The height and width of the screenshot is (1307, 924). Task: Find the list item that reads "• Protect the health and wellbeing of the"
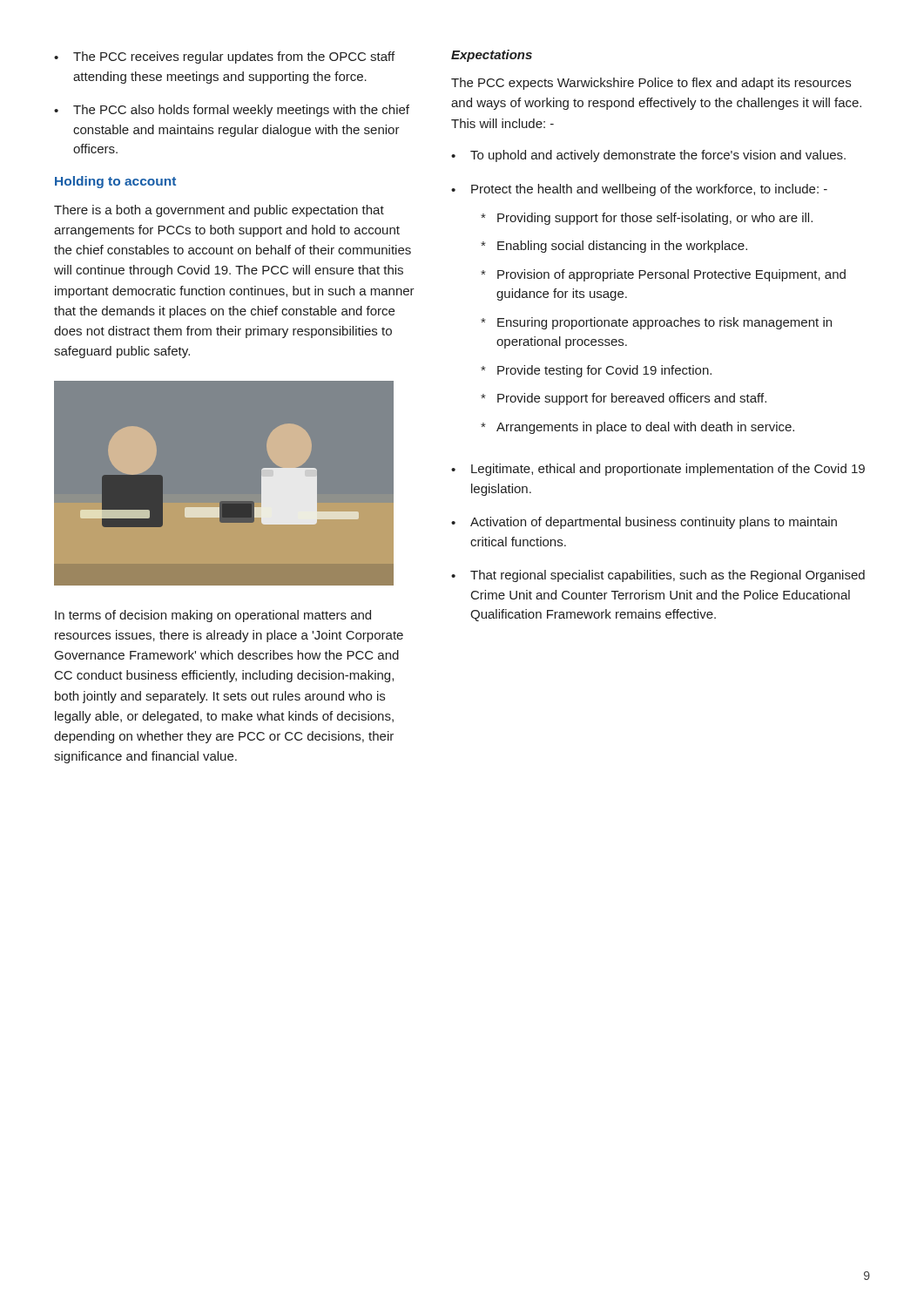[661, 313]
